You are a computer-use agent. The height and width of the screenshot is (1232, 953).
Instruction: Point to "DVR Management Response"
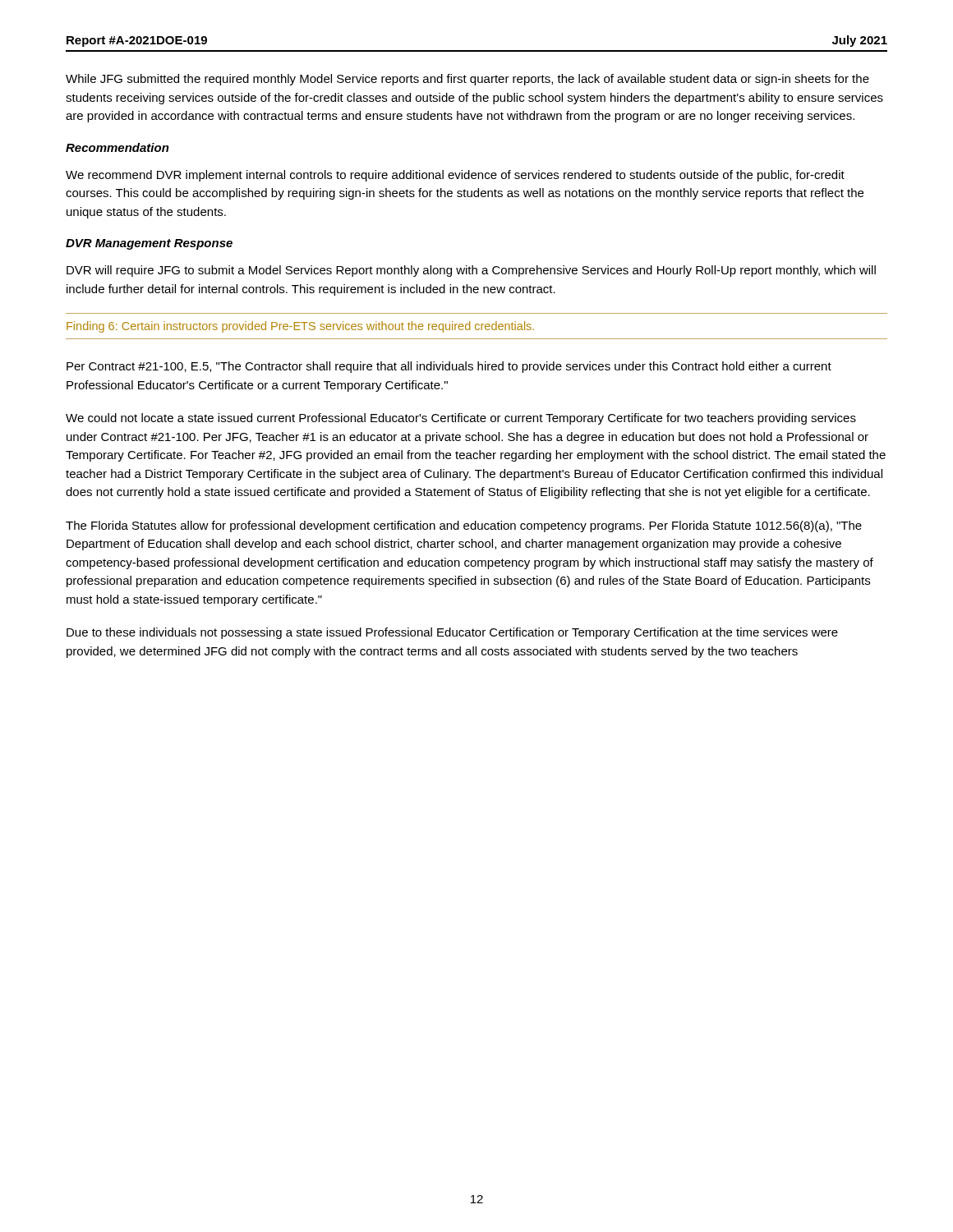click(149, 243)
